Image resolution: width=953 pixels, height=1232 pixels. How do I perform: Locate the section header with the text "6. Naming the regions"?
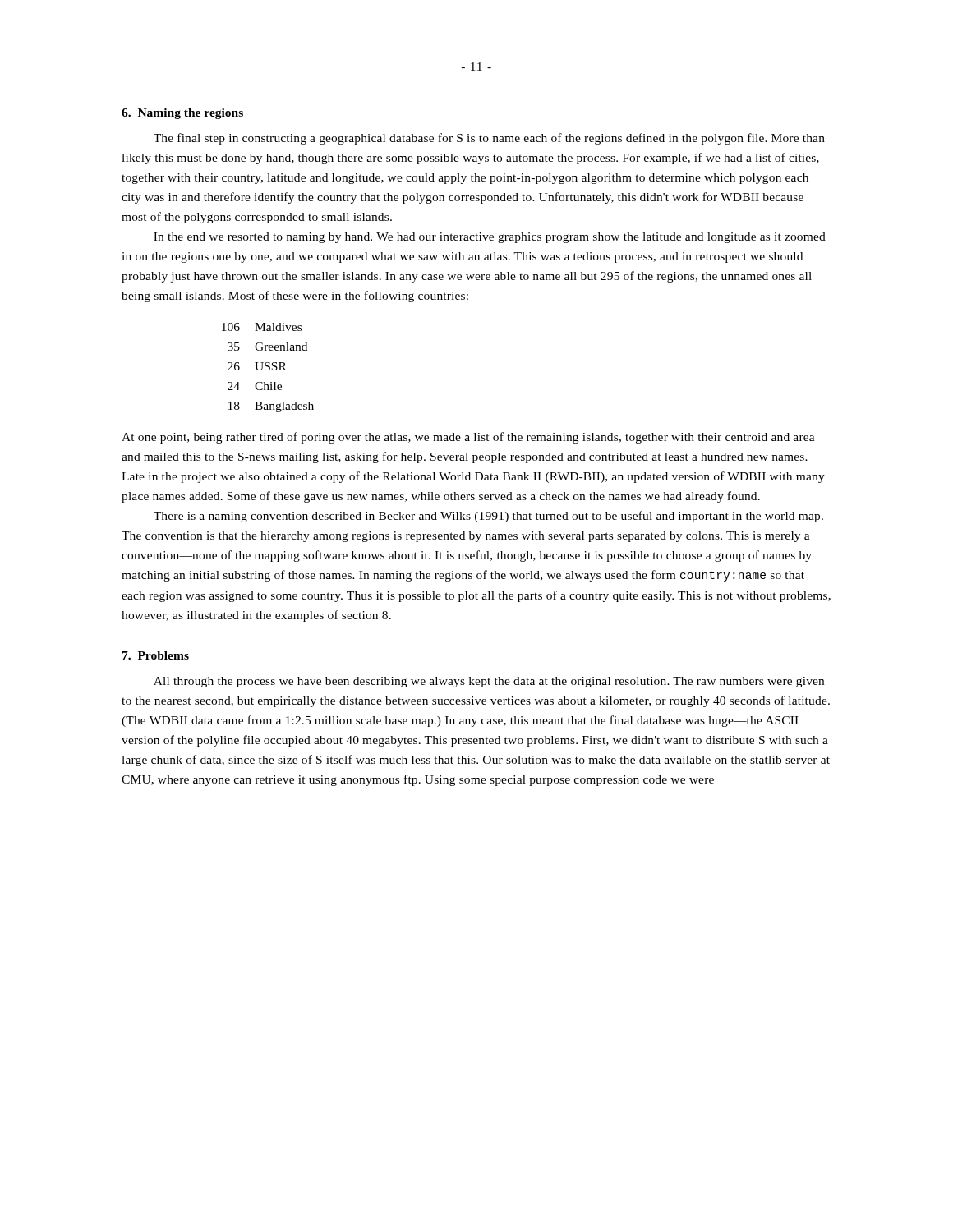pyautogui.click(x=182, y=112)
